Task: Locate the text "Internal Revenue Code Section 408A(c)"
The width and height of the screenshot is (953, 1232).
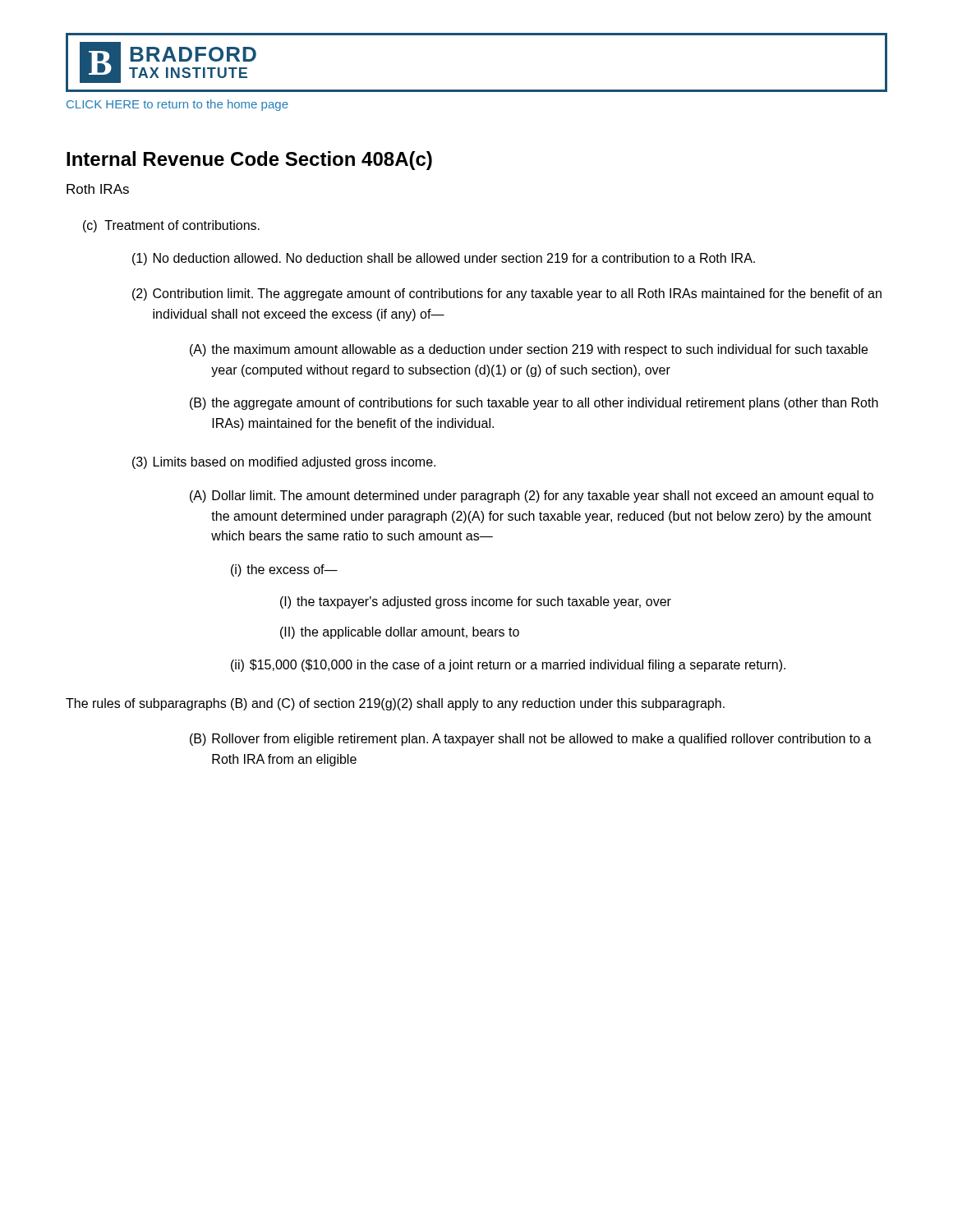Action: click(x=249, y=161)
